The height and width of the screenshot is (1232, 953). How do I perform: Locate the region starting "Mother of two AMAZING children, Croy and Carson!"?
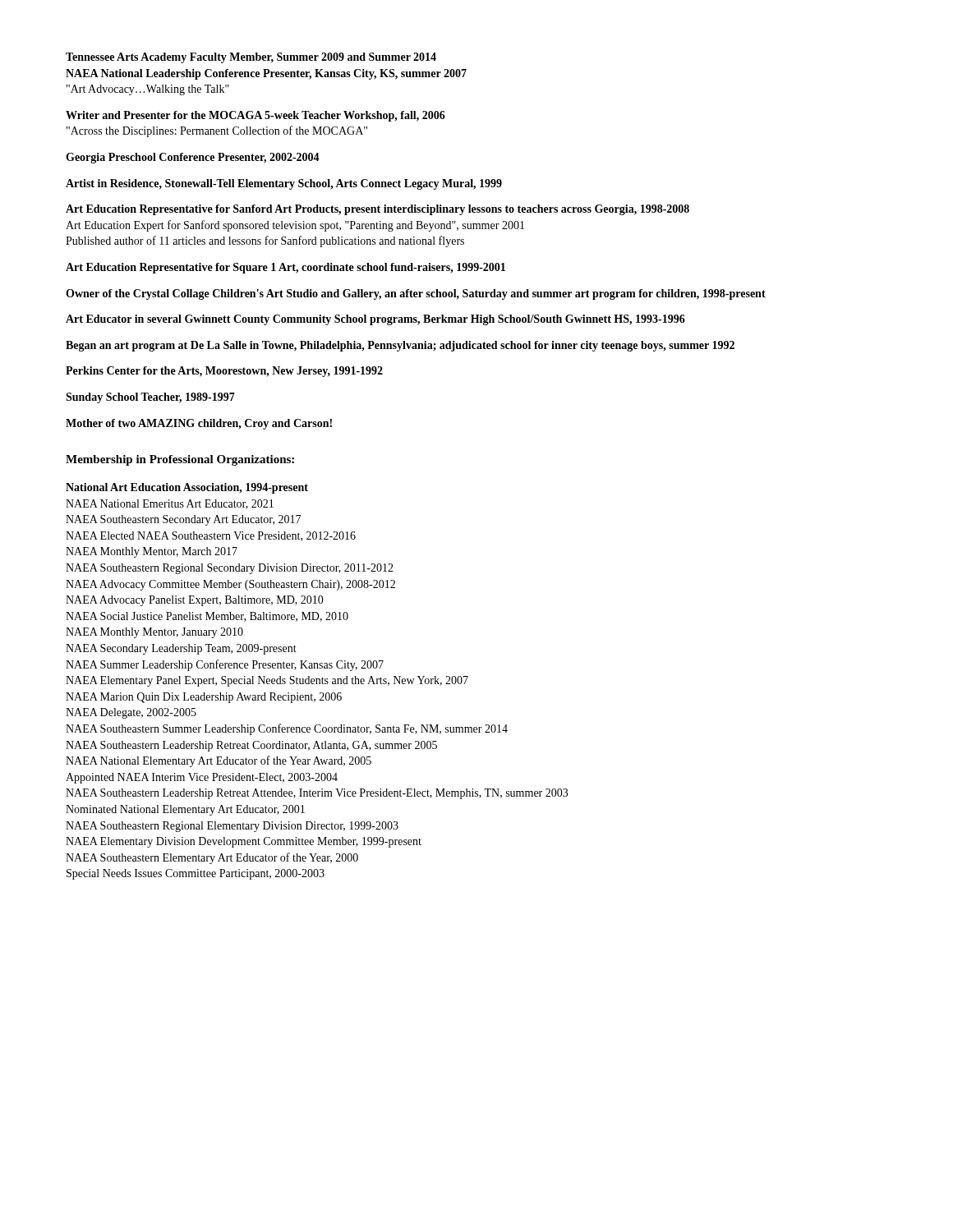pyautogui.click(x=199, y=424)
